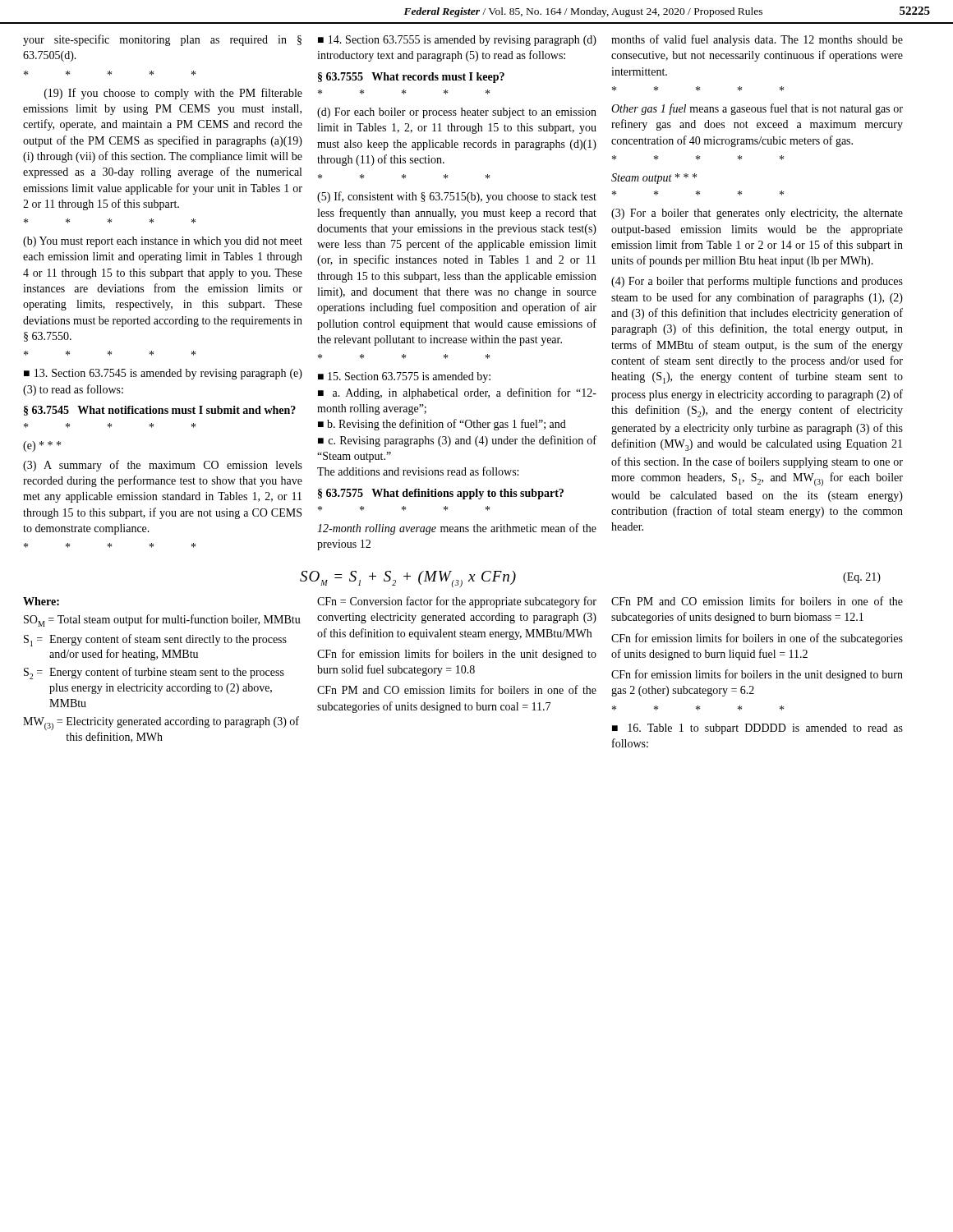This screenshot has width=953, height=1232.
Task: Click on the block starting "S1 = Energy content of steam sent directly"
Action: [163, 648]
